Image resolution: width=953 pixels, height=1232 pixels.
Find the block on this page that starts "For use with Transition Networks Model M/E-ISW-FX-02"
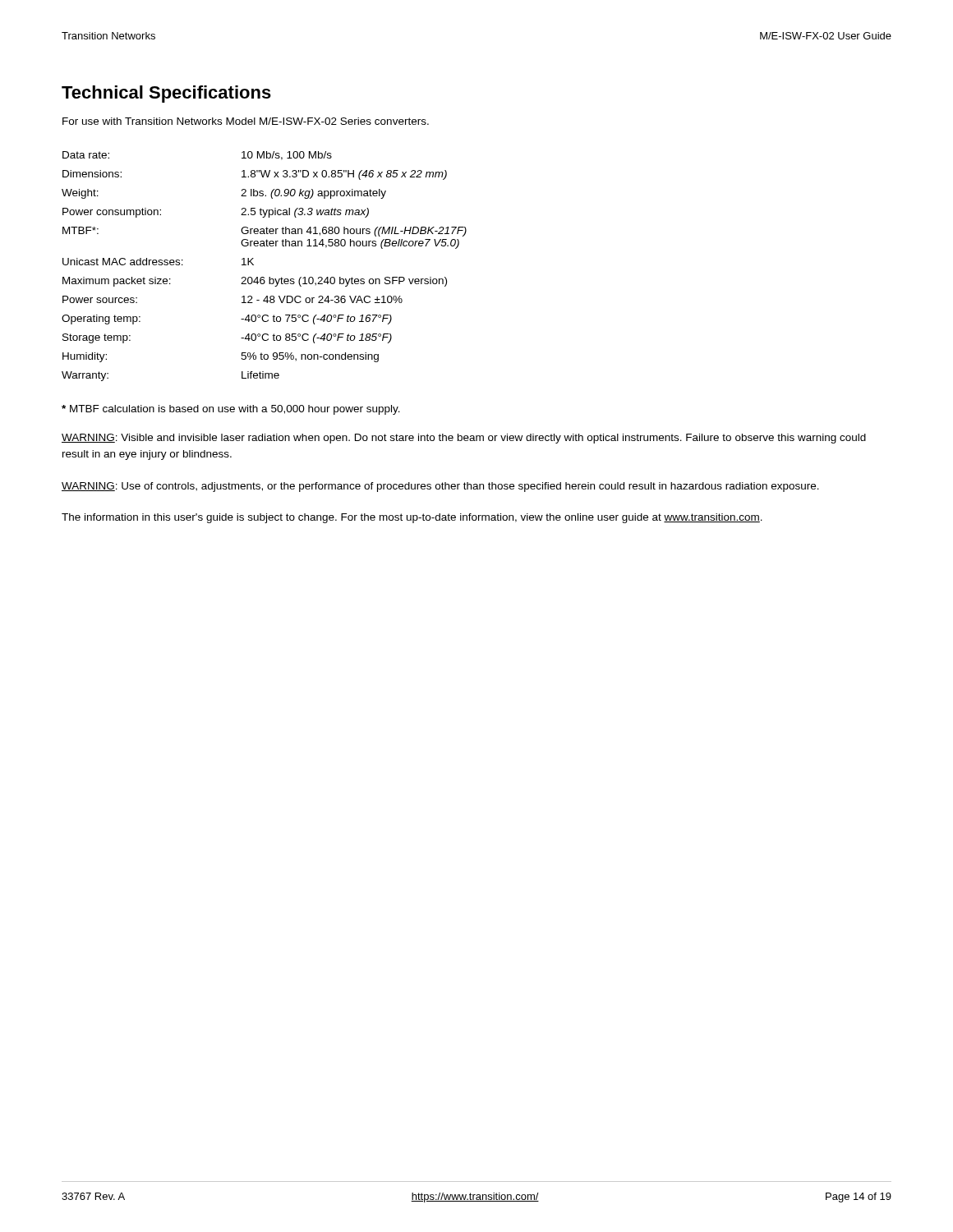pos(246,121)
